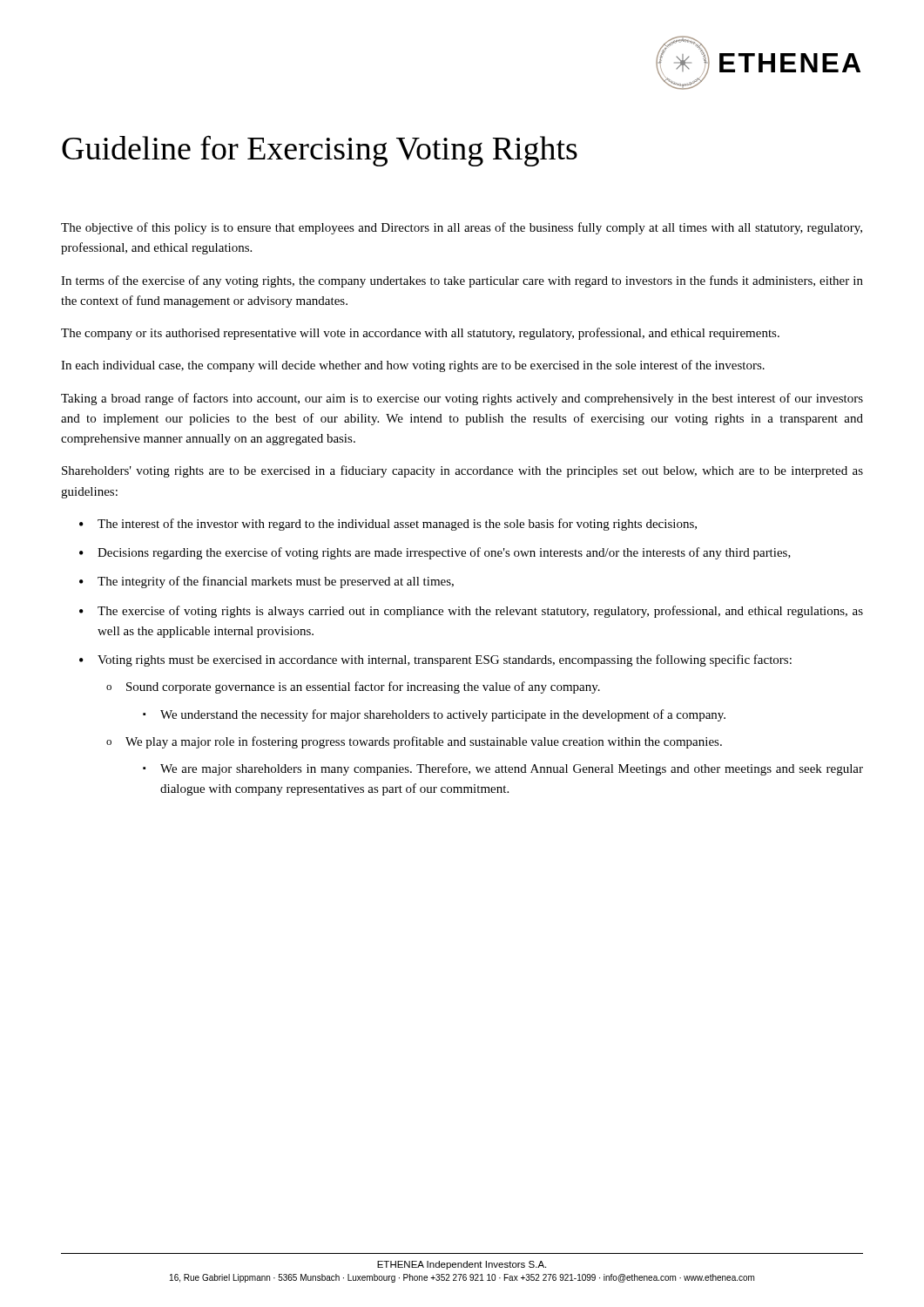Locate the text block that reads "Taking a broad range"
Image resolution: width=924 pixels, height=1307 pixels.
[462, 418]
